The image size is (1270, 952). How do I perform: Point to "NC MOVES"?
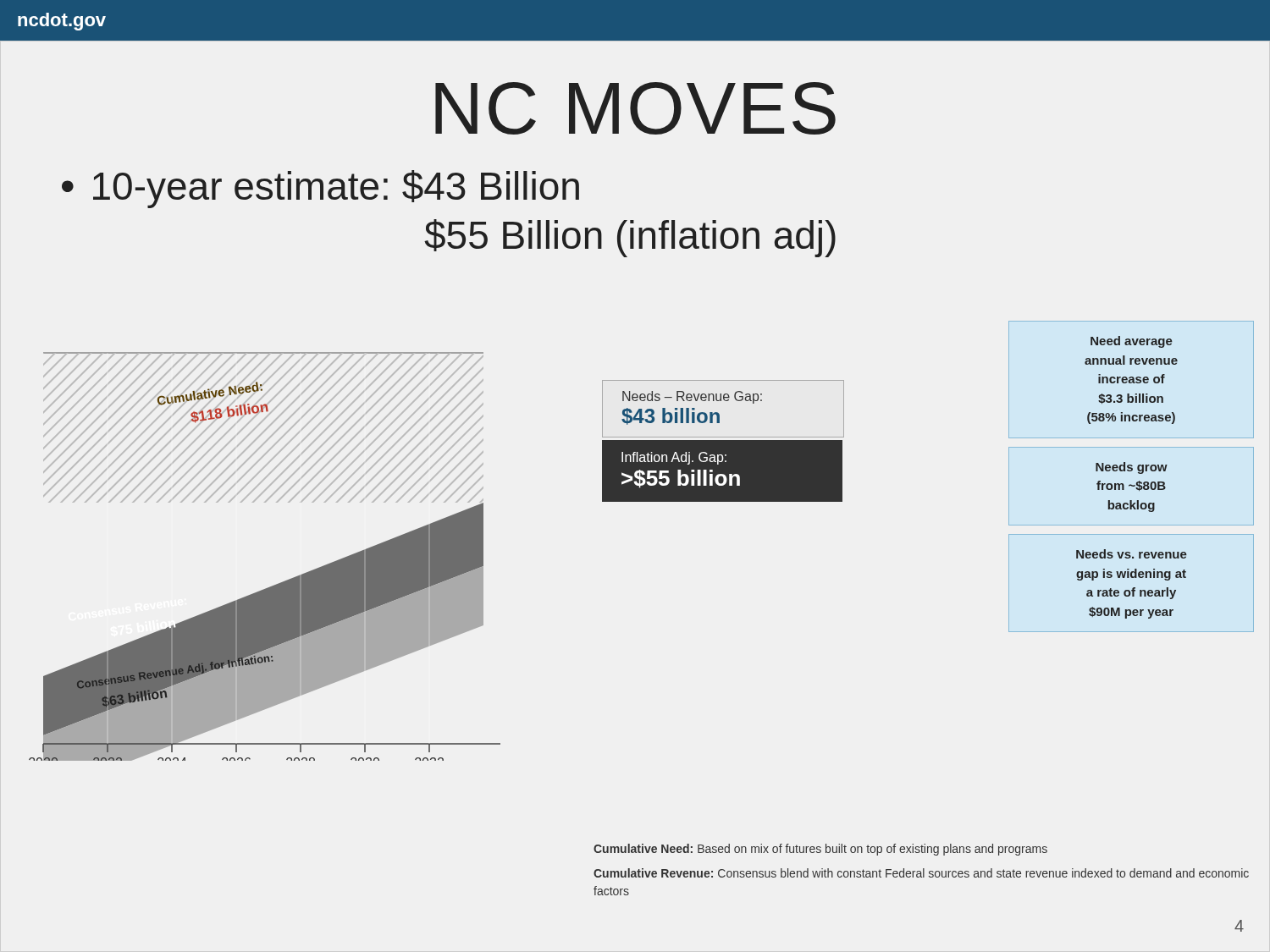pyautogui.click(x=635, y=108)
